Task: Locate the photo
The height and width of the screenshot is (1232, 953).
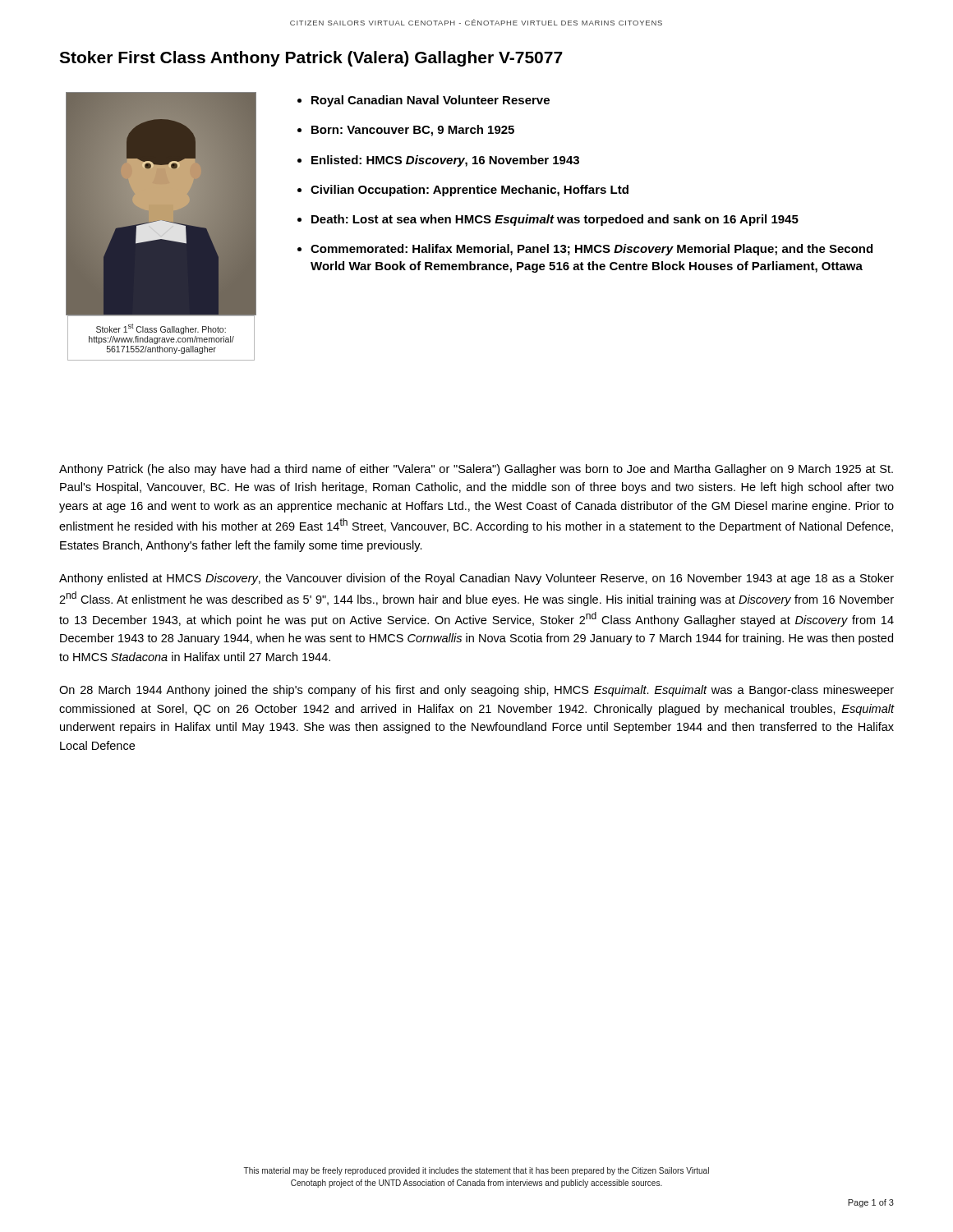Action: [161, 204]
